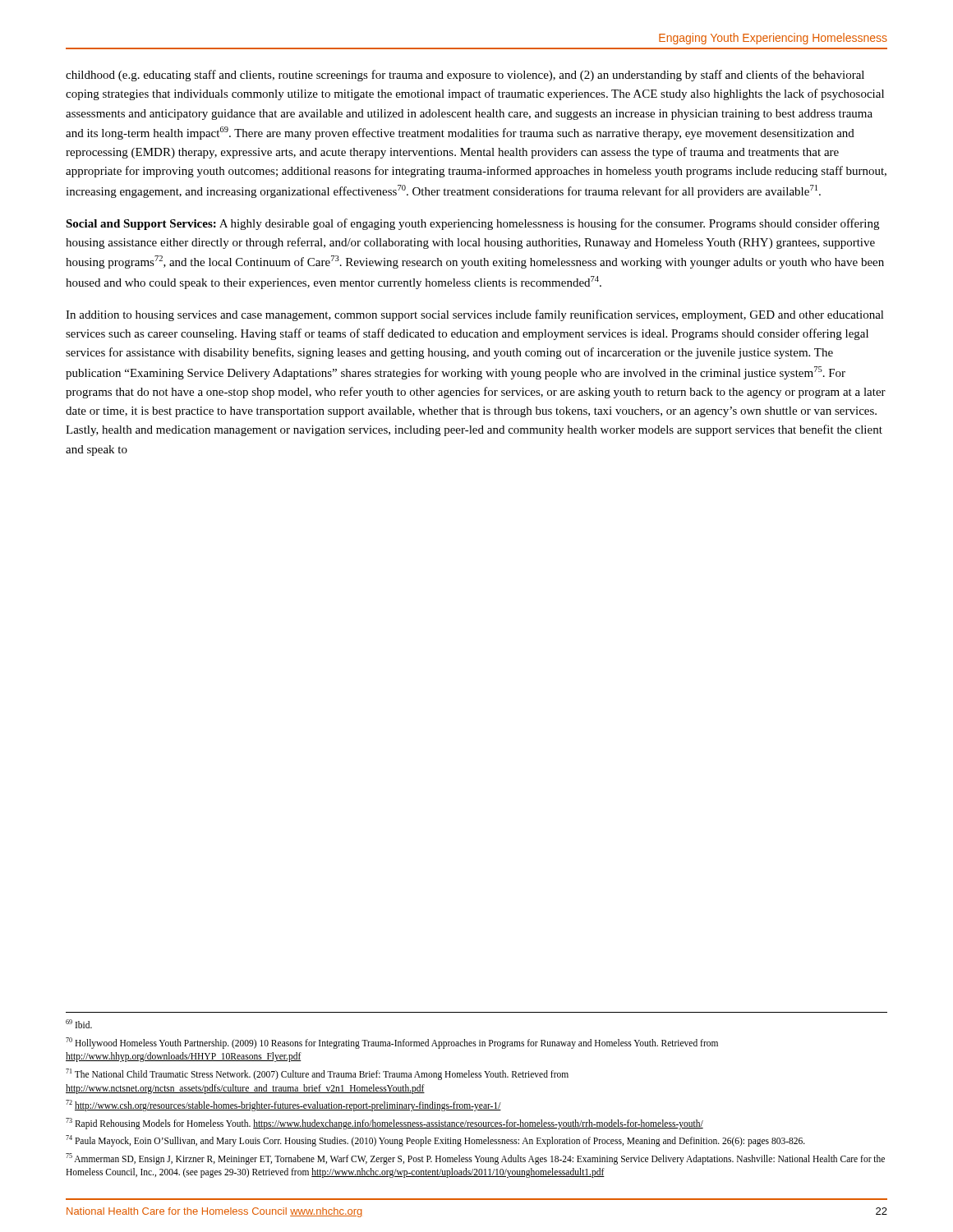The image size is (953, 1232).
Task: Click on the passage starting "75 Ammerman SD,"
Action: pos(475,1165)
